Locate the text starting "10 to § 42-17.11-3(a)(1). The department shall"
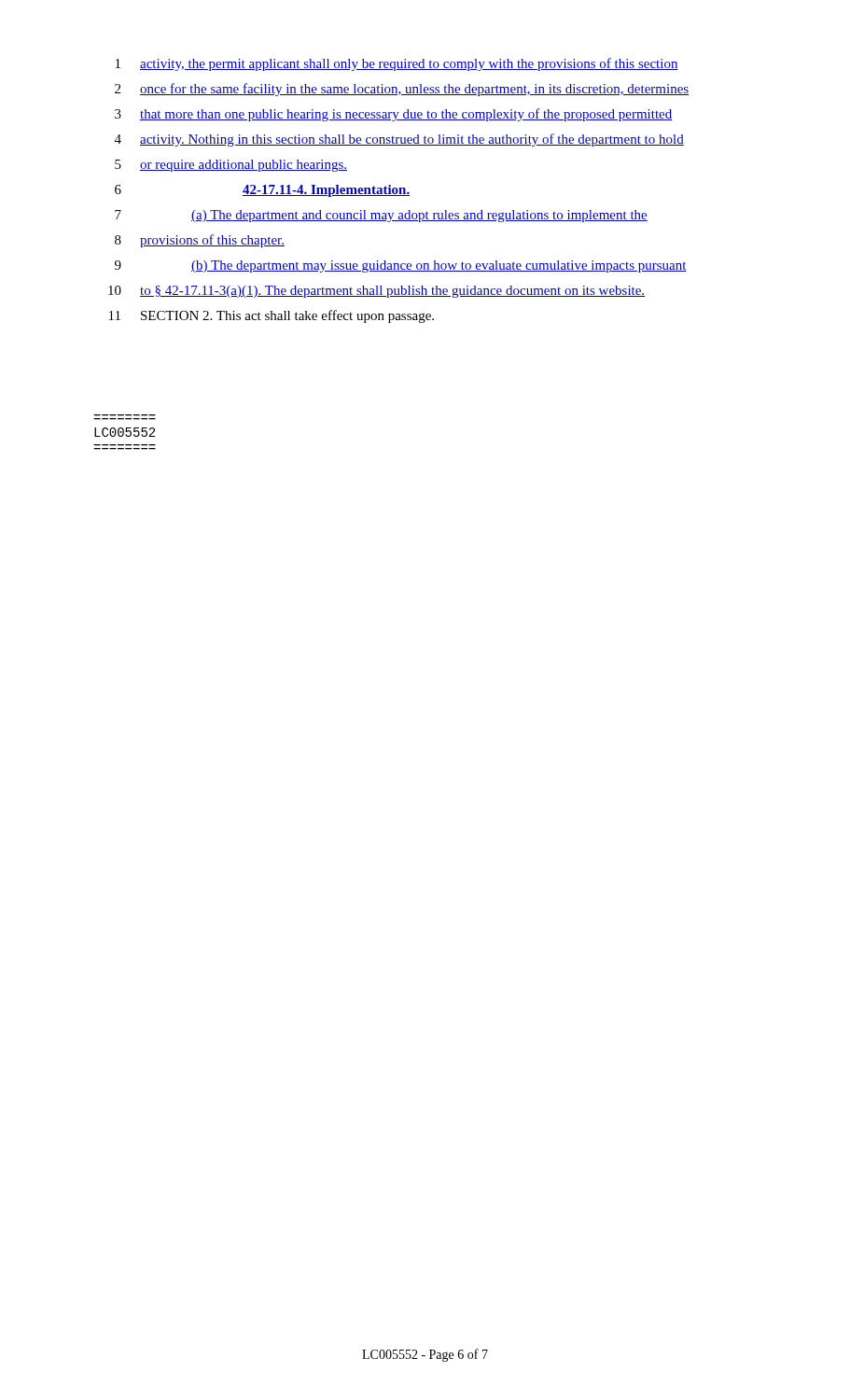This screenshot has height=1400, width=850. tap(434, 291)
